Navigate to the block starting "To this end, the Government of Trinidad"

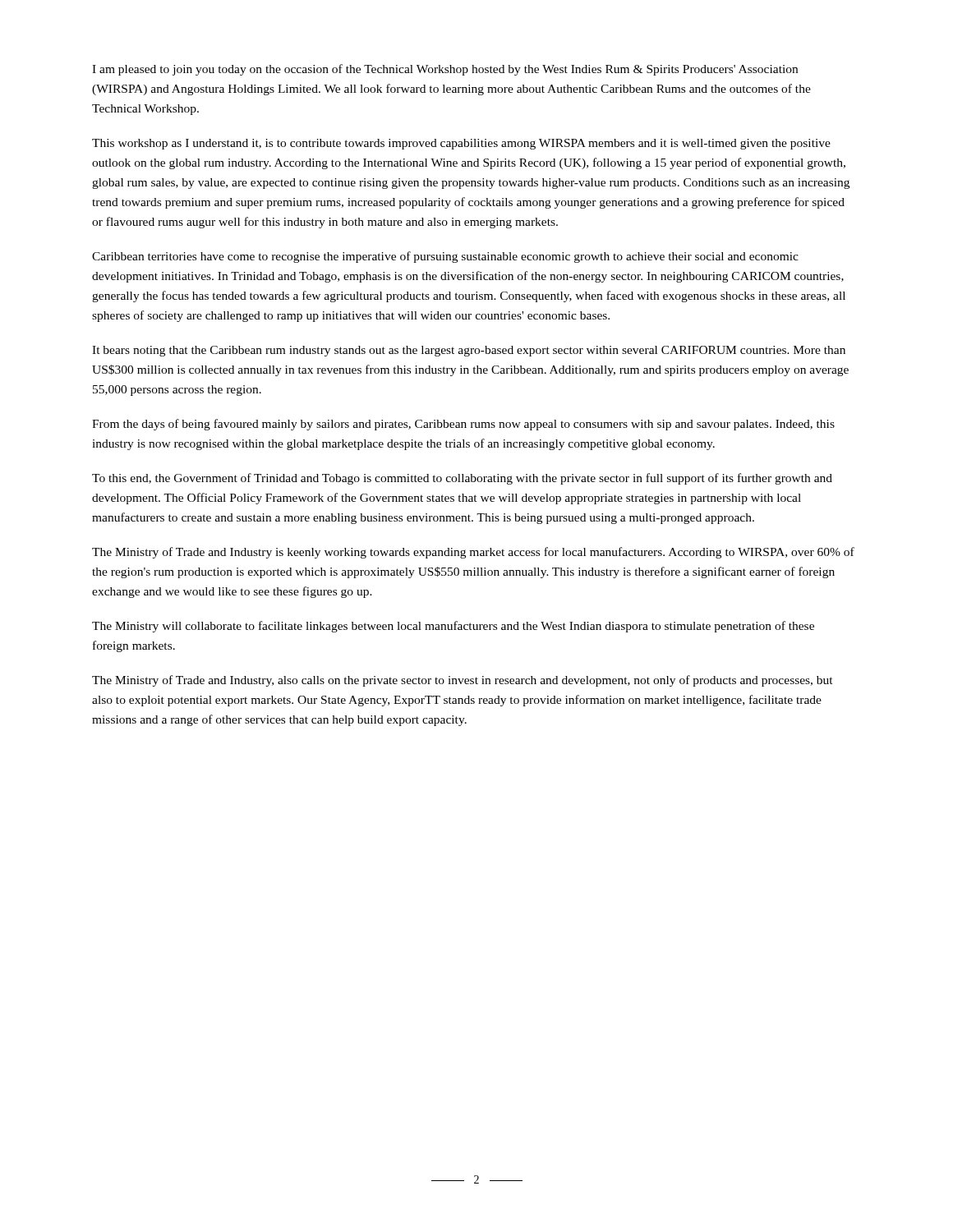[x=462, y=498]
